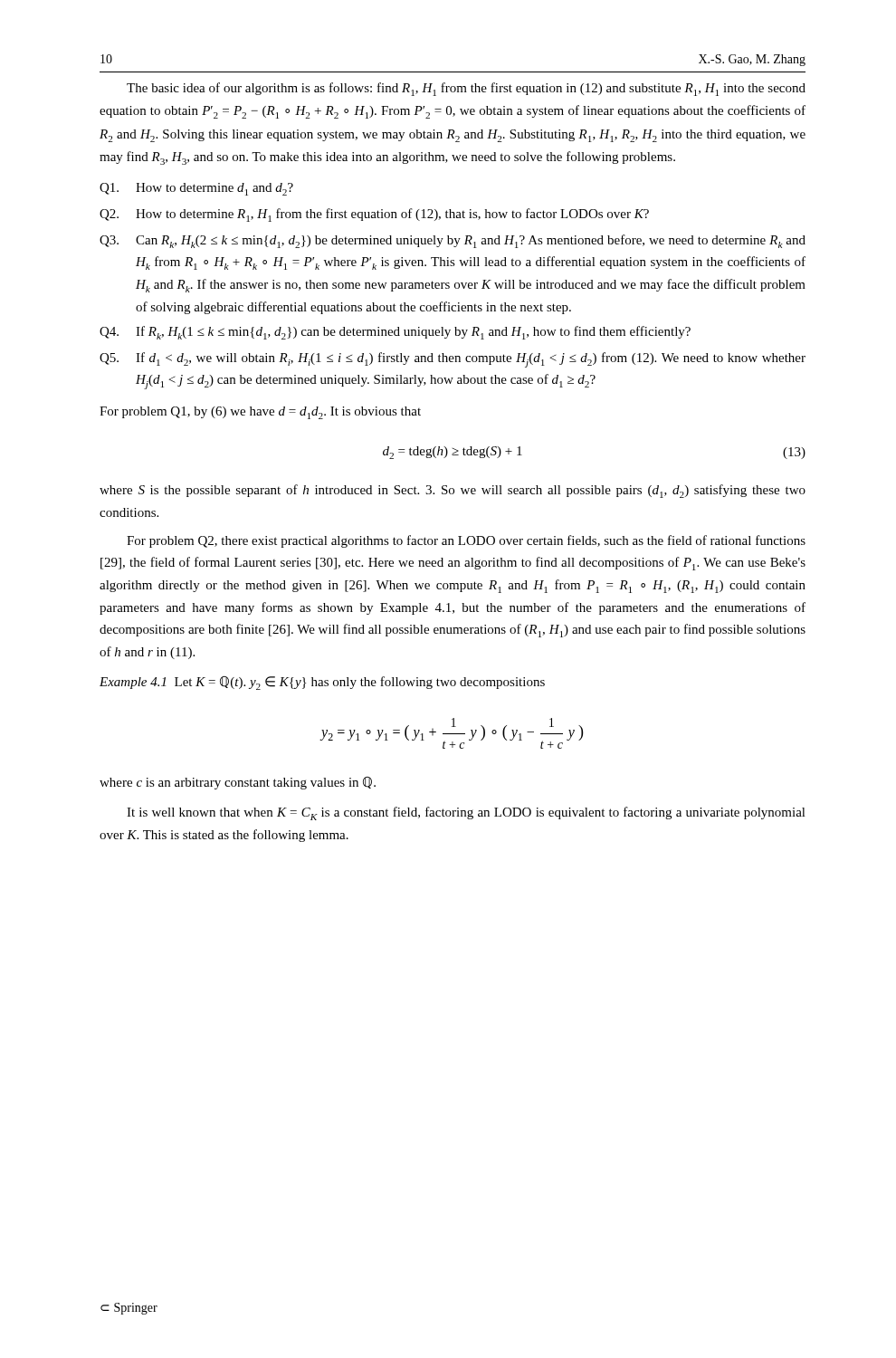Point to the element starting "The basic idea of our algorithm is as"
Screen dimensions: 1358x896
tap(453, 124)
